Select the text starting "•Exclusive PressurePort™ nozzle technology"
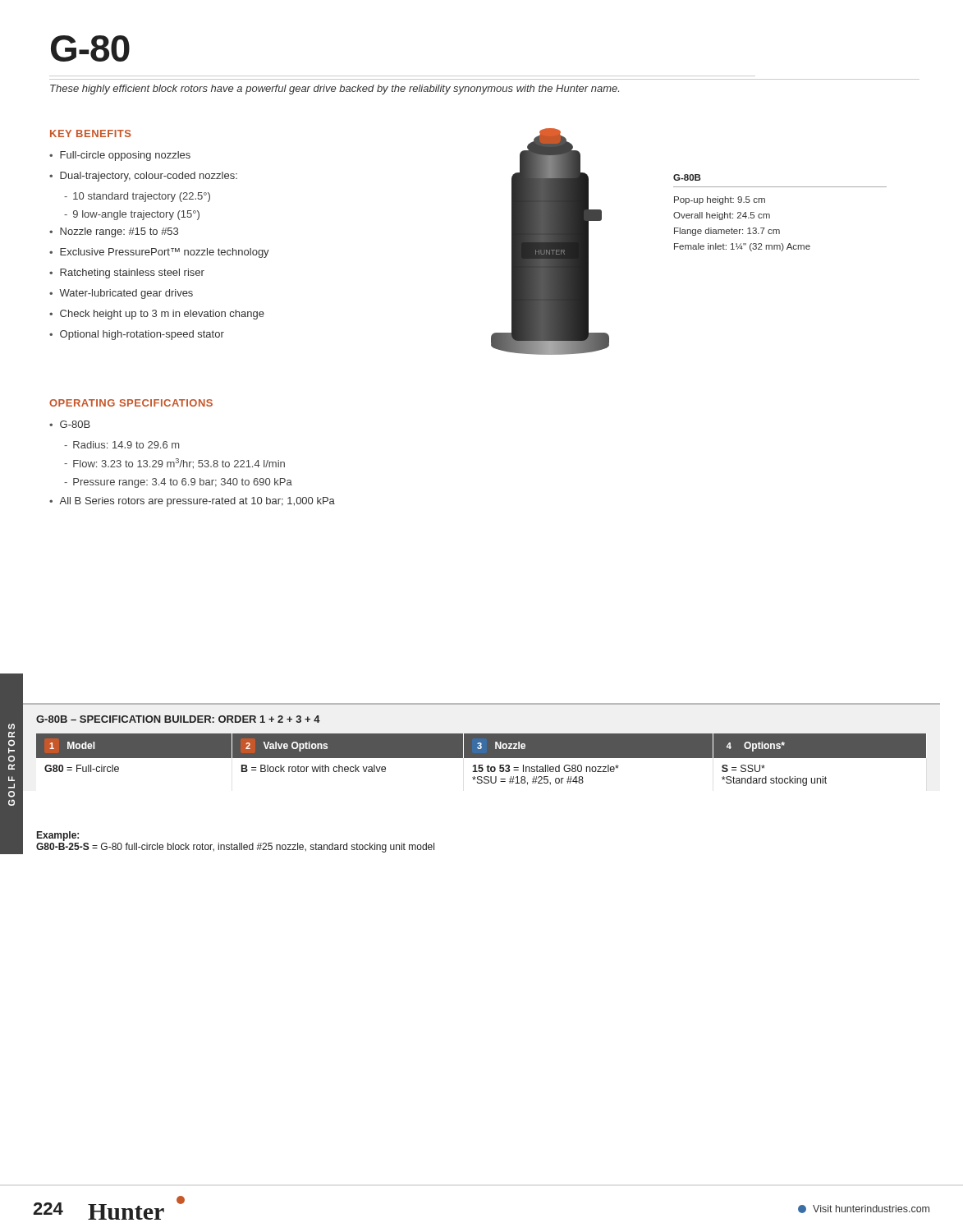Viewport: 963px width, 1232px height. (x=159, y=253)
